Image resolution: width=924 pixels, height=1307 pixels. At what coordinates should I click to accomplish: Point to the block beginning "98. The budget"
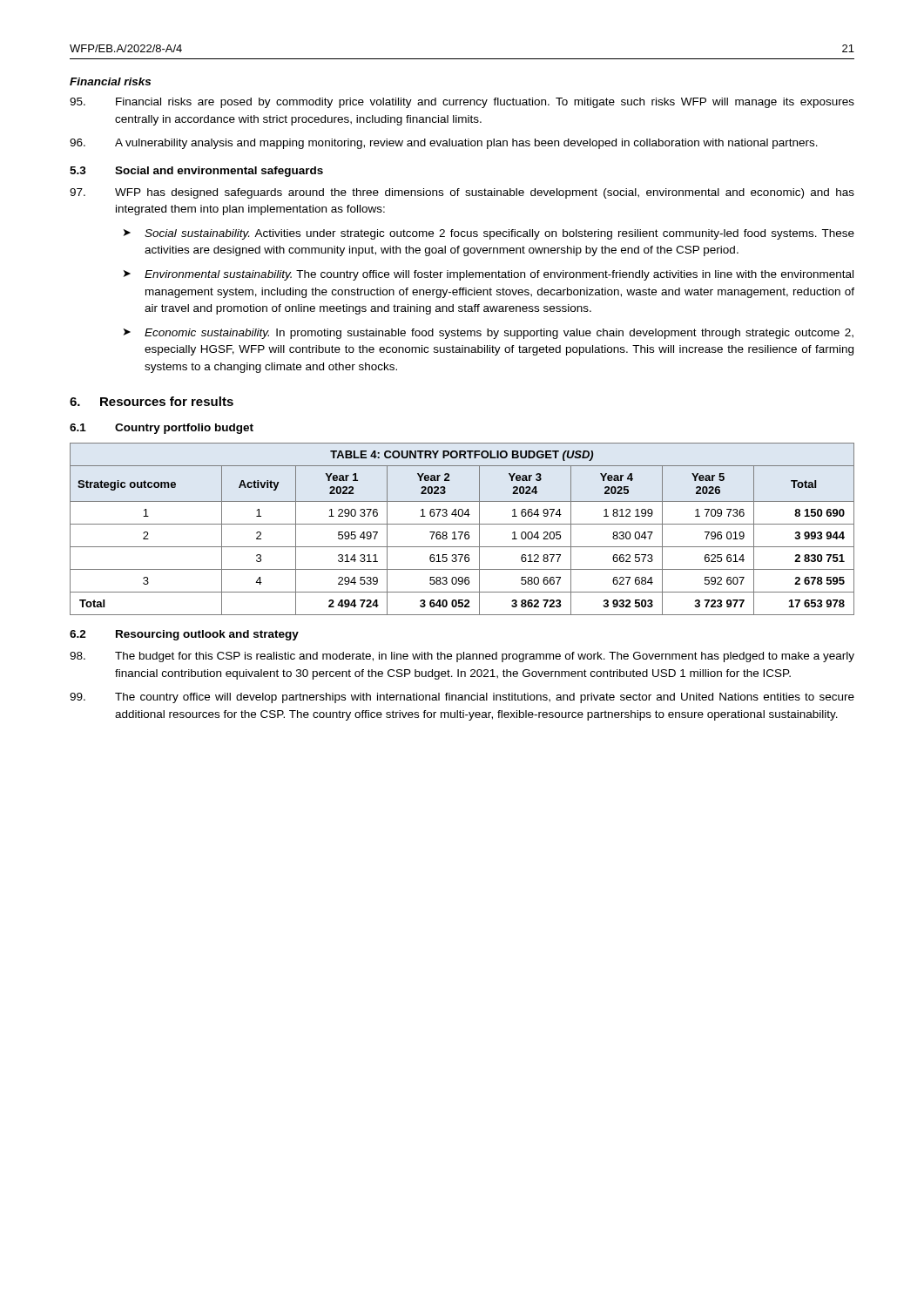tap(462, 665)
